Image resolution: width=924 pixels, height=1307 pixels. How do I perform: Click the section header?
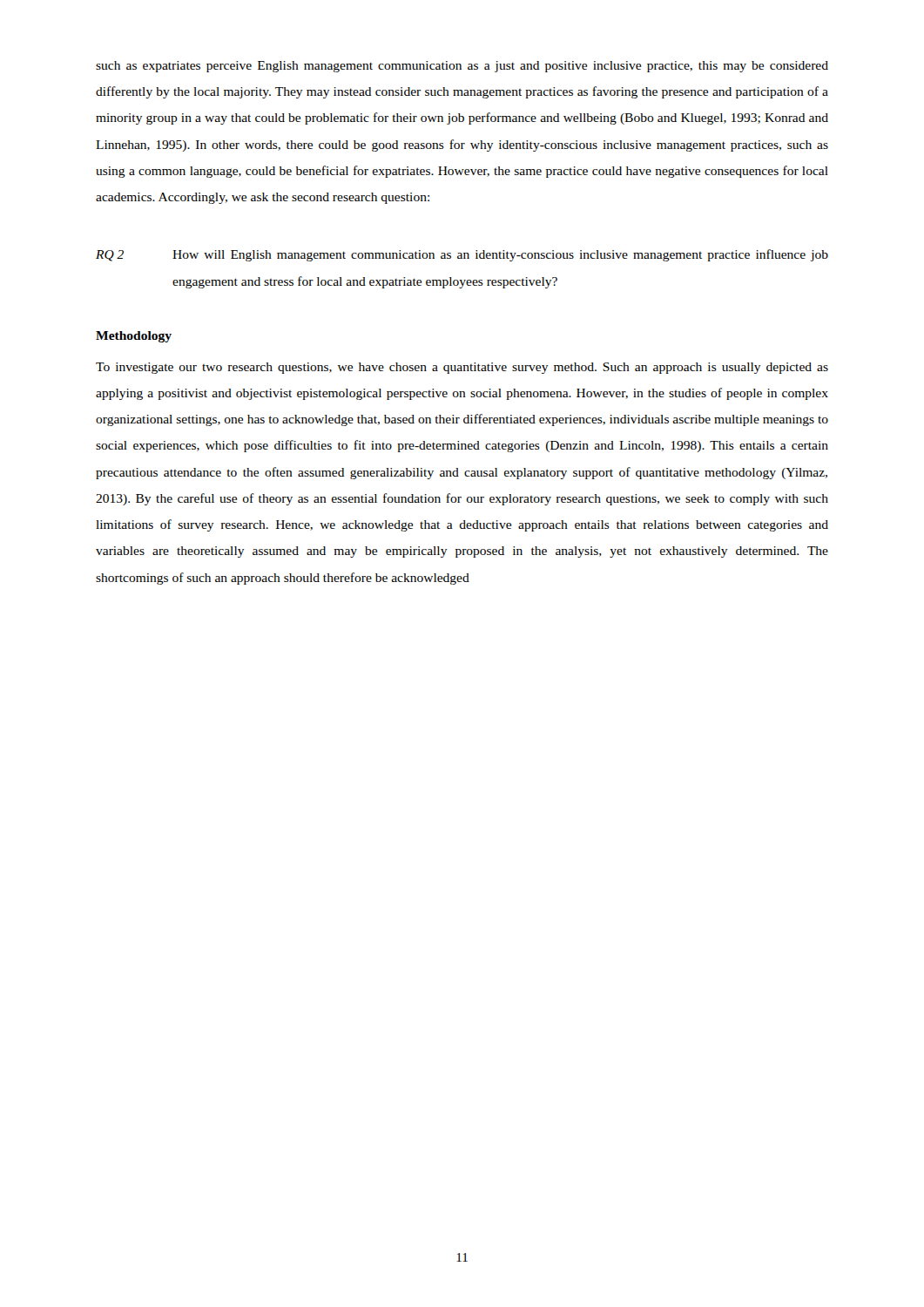pos(134,335)
